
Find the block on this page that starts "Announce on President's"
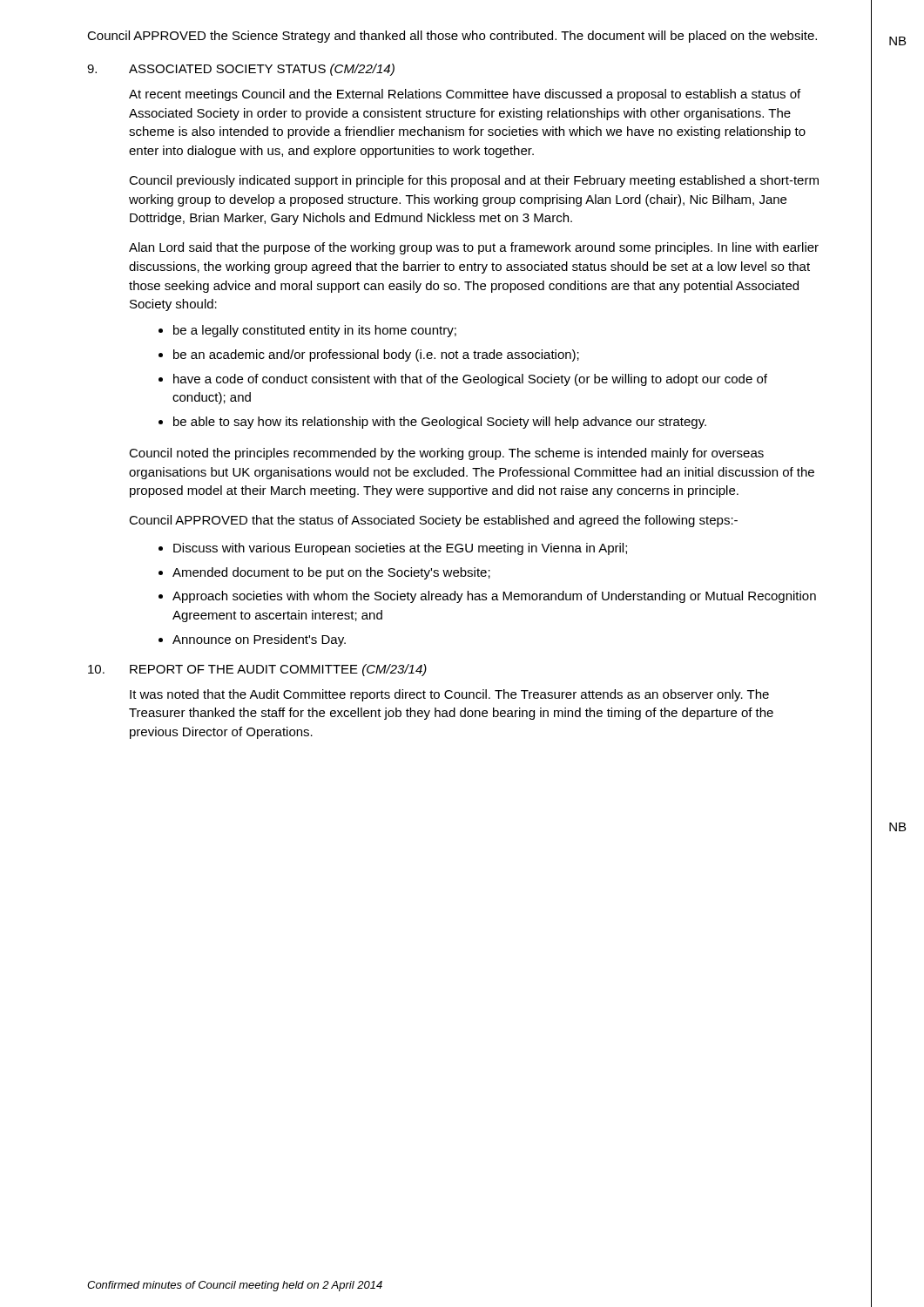tap(260, 639)
